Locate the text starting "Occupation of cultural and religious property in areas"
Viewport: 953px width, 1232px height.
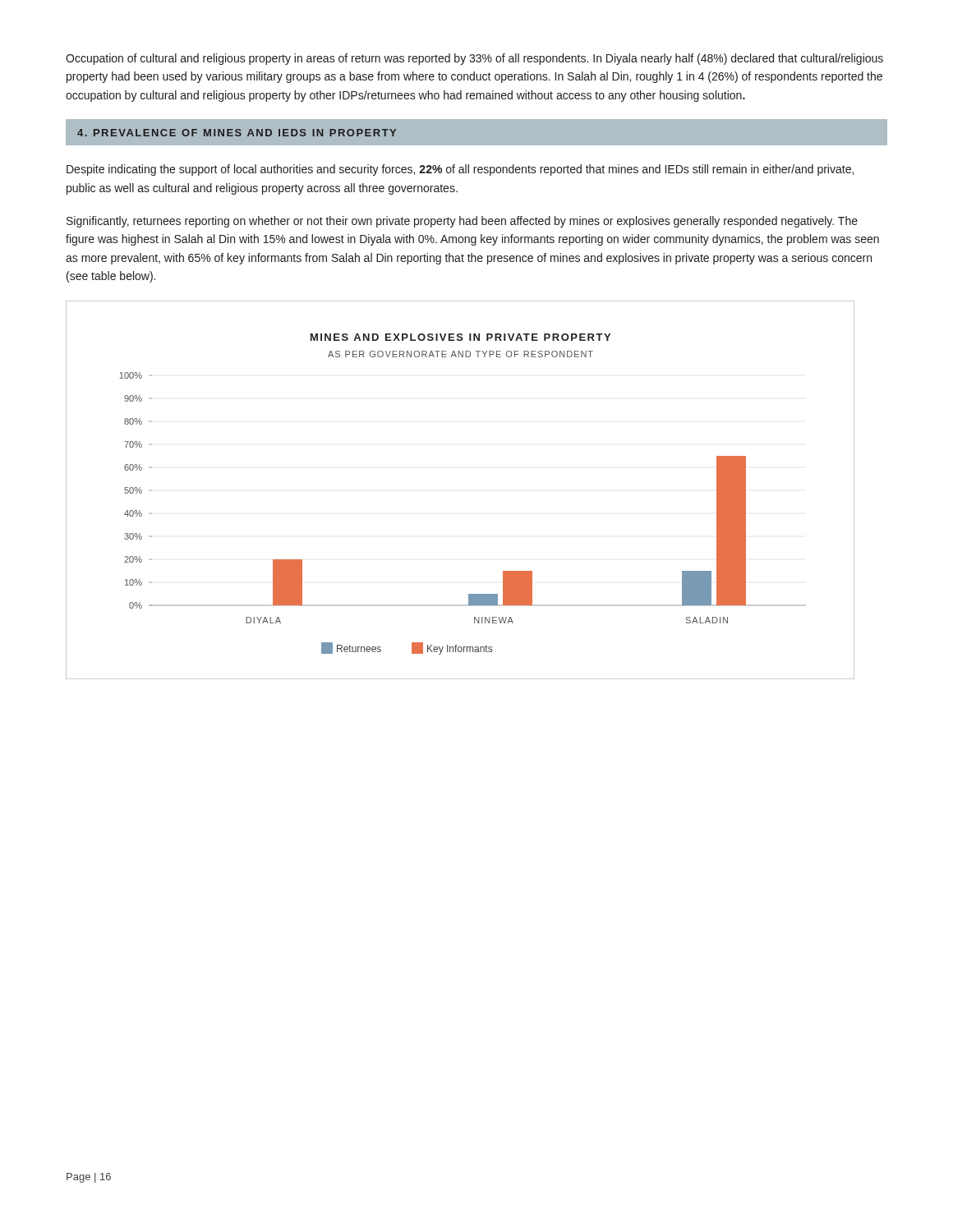point(475,77)
